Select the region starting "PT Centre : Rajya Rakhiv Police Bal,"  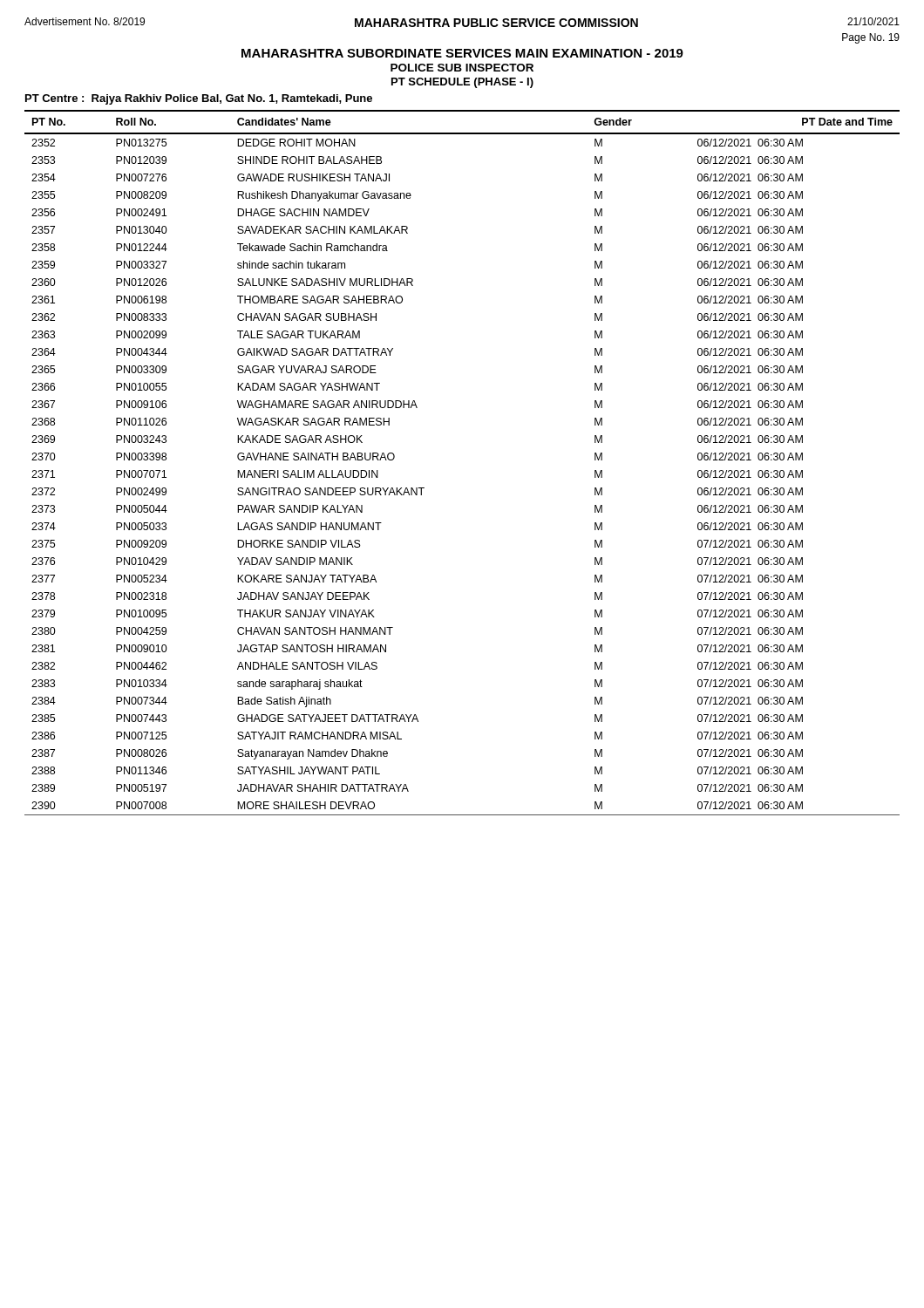[199, 98]
